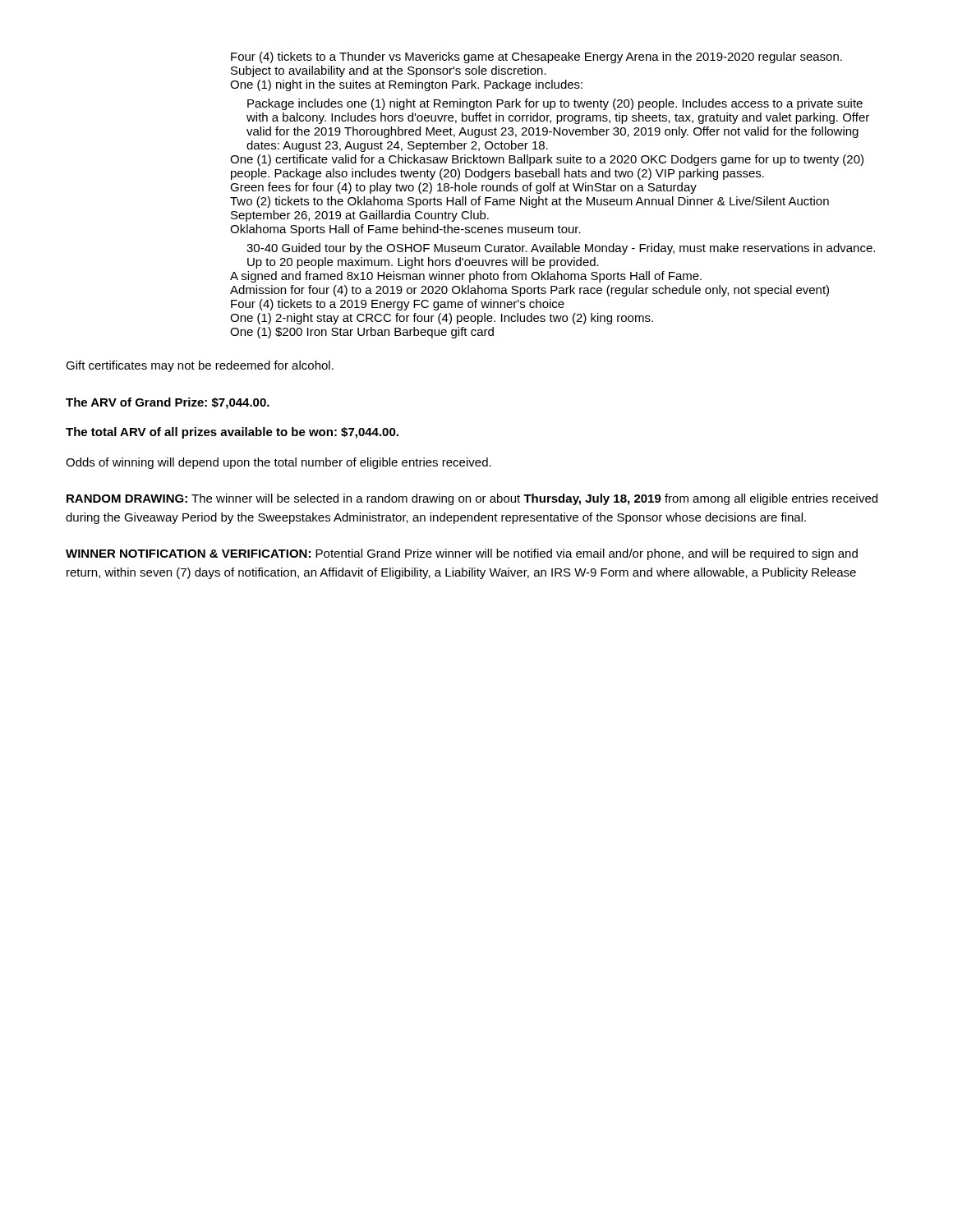This screenshot has width=953, height=1232.
Task: Navigate to the text block starting "Admission for four (4) to a"
Action: 559,290
